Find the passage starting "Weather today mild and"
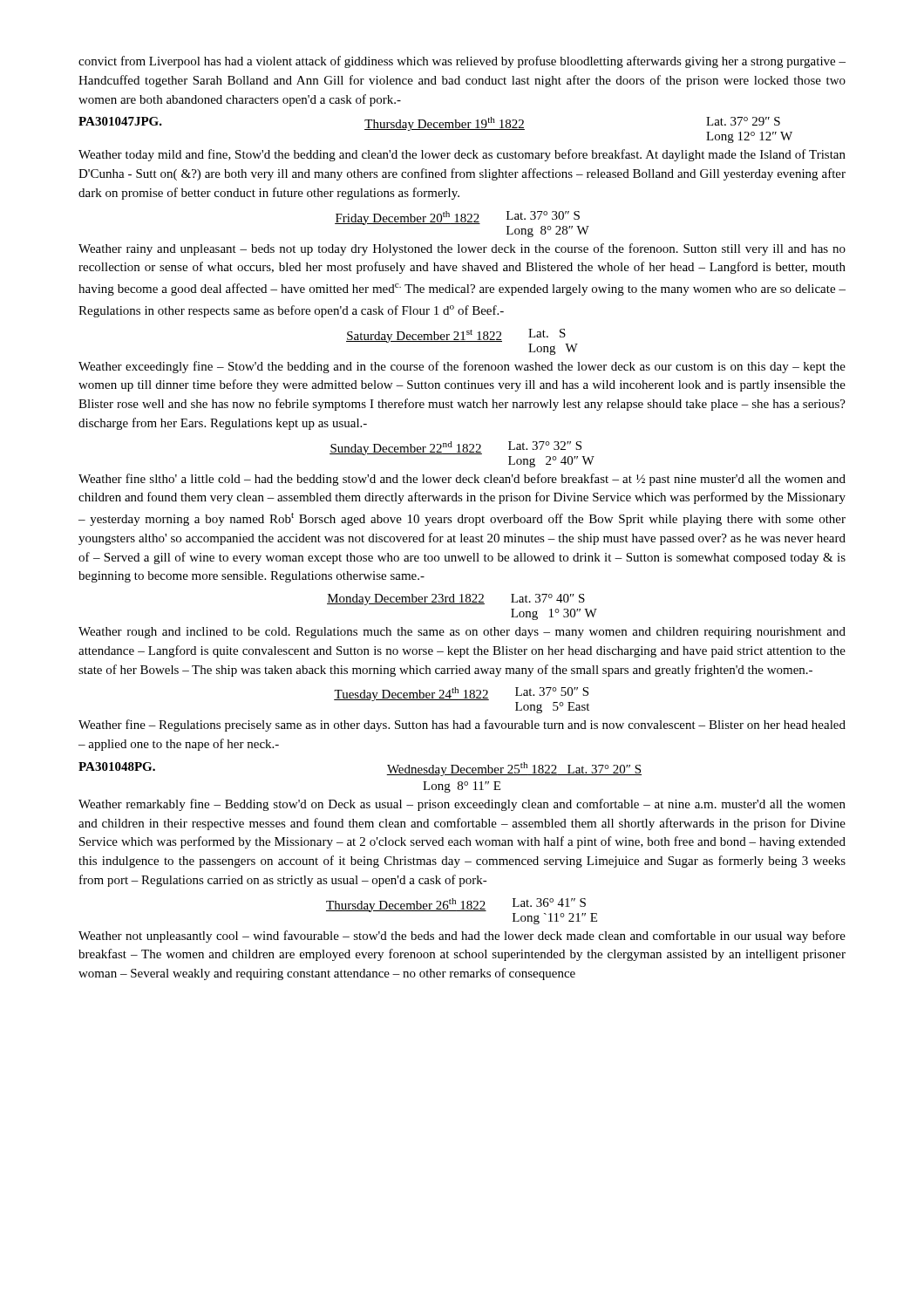The width and height of the screenshot is (924, 1308). click(x=462, y=174)
